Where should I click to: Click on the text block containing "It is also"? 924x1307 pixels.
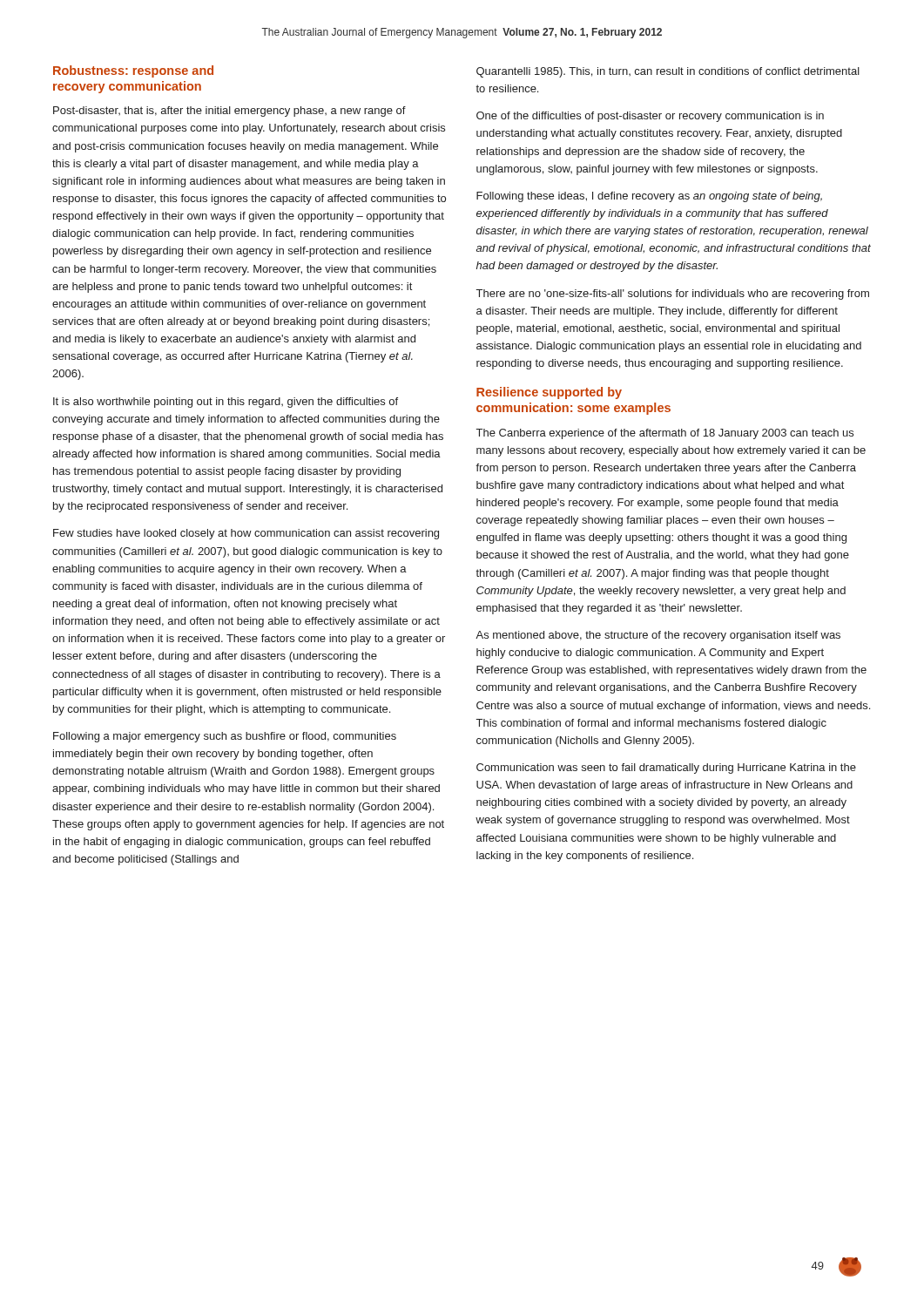pos(248,453)
